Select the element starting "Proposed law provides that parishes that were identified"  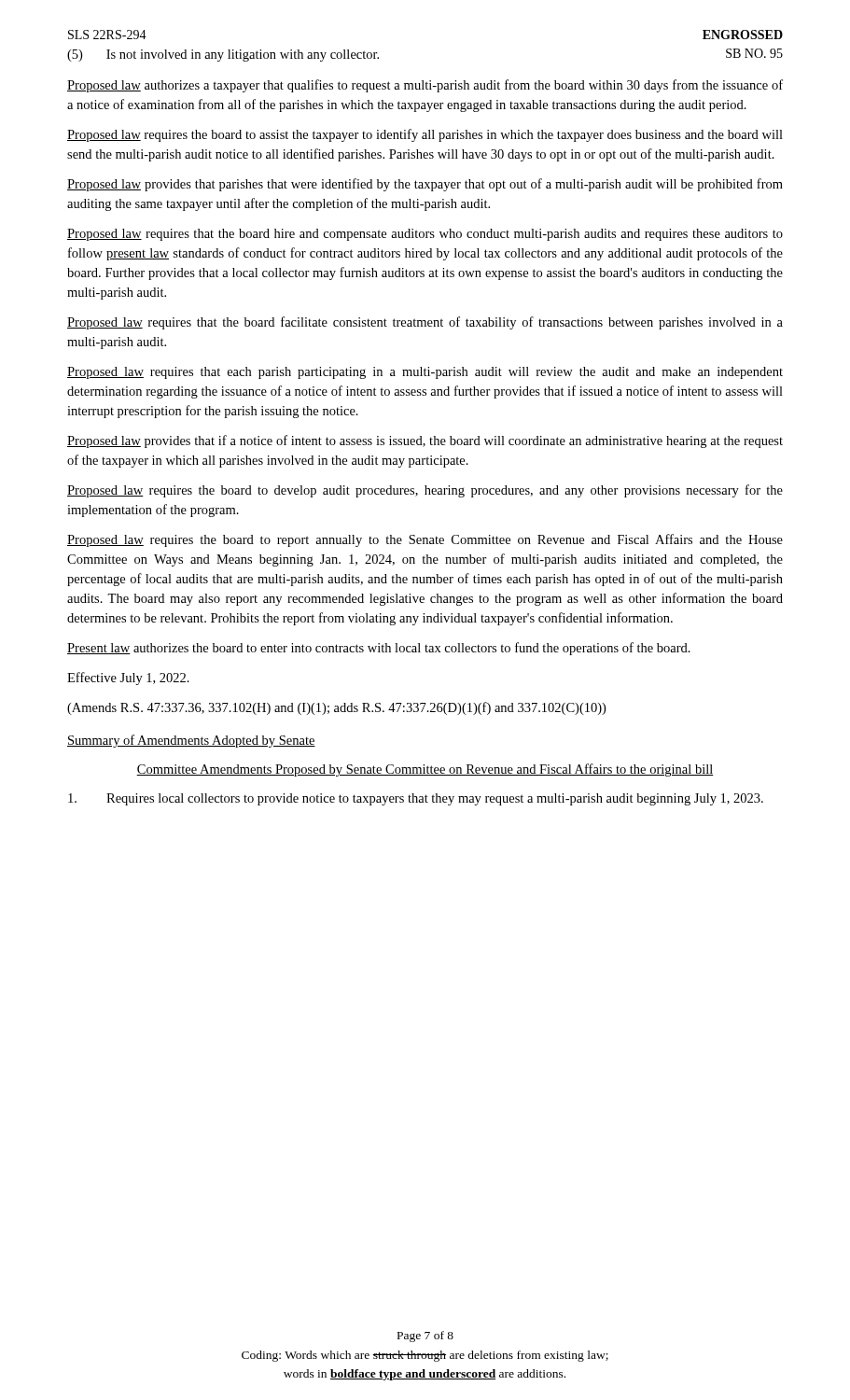pyautogui.click(x=425, y=194)
